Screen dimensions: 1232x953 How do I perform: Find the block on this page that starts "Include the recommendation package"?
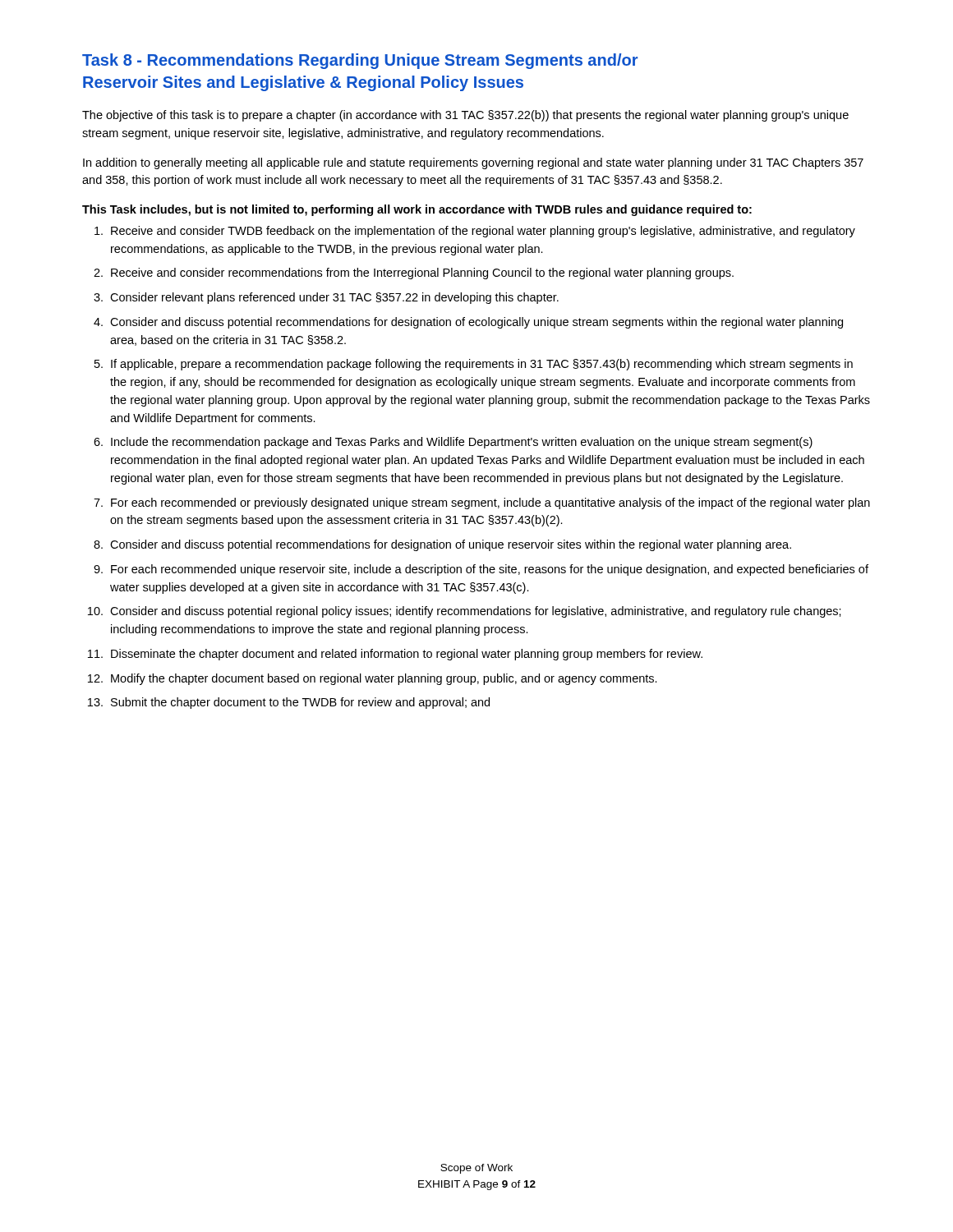(x=489, y=461)
